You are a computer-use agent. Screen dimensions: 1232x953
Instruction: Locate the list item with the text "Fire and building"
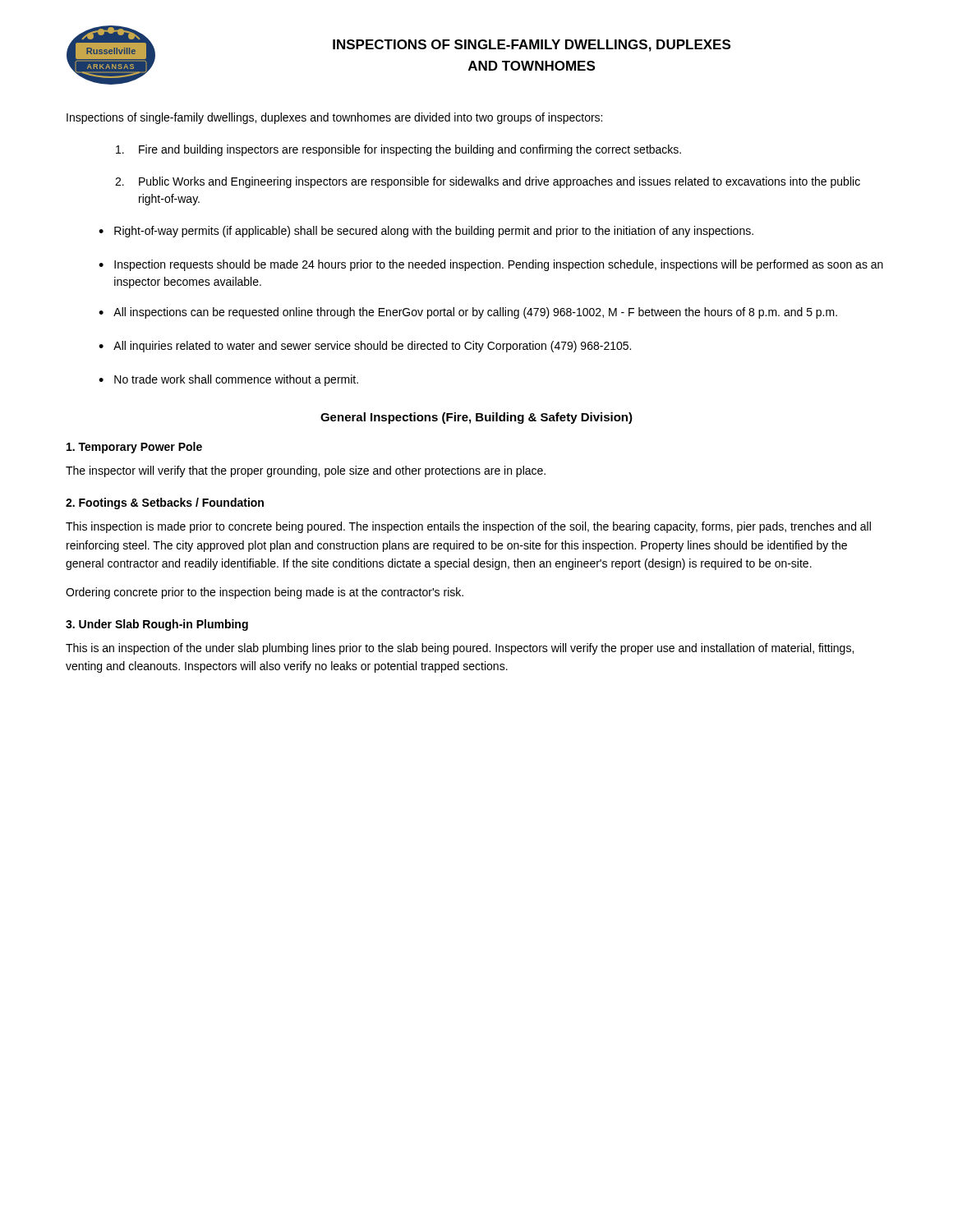coord(501,150)
